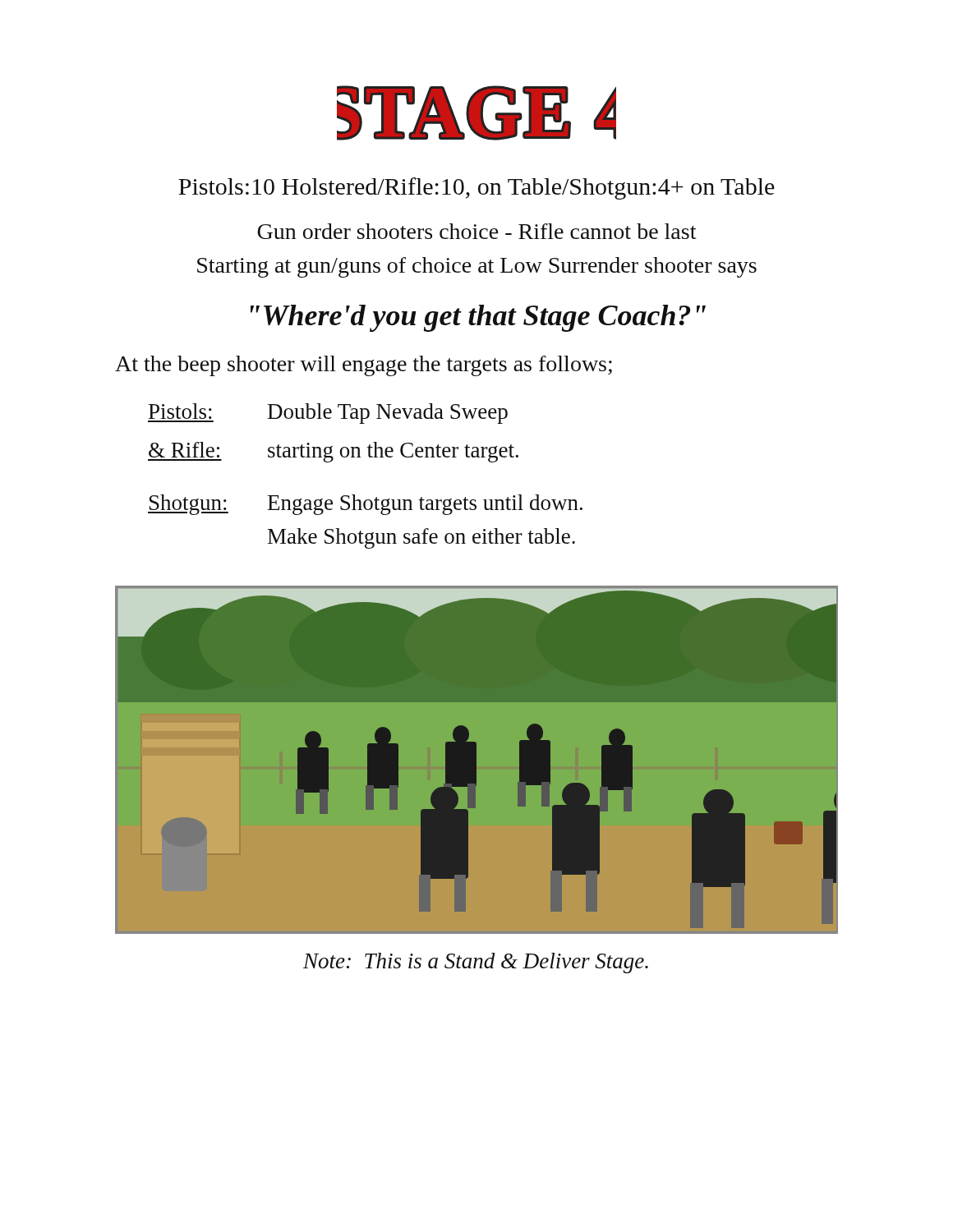Locate the text block with the text "Gun order shooters choice"
This screenshot has height=1232, width=953.
[476, 248]
